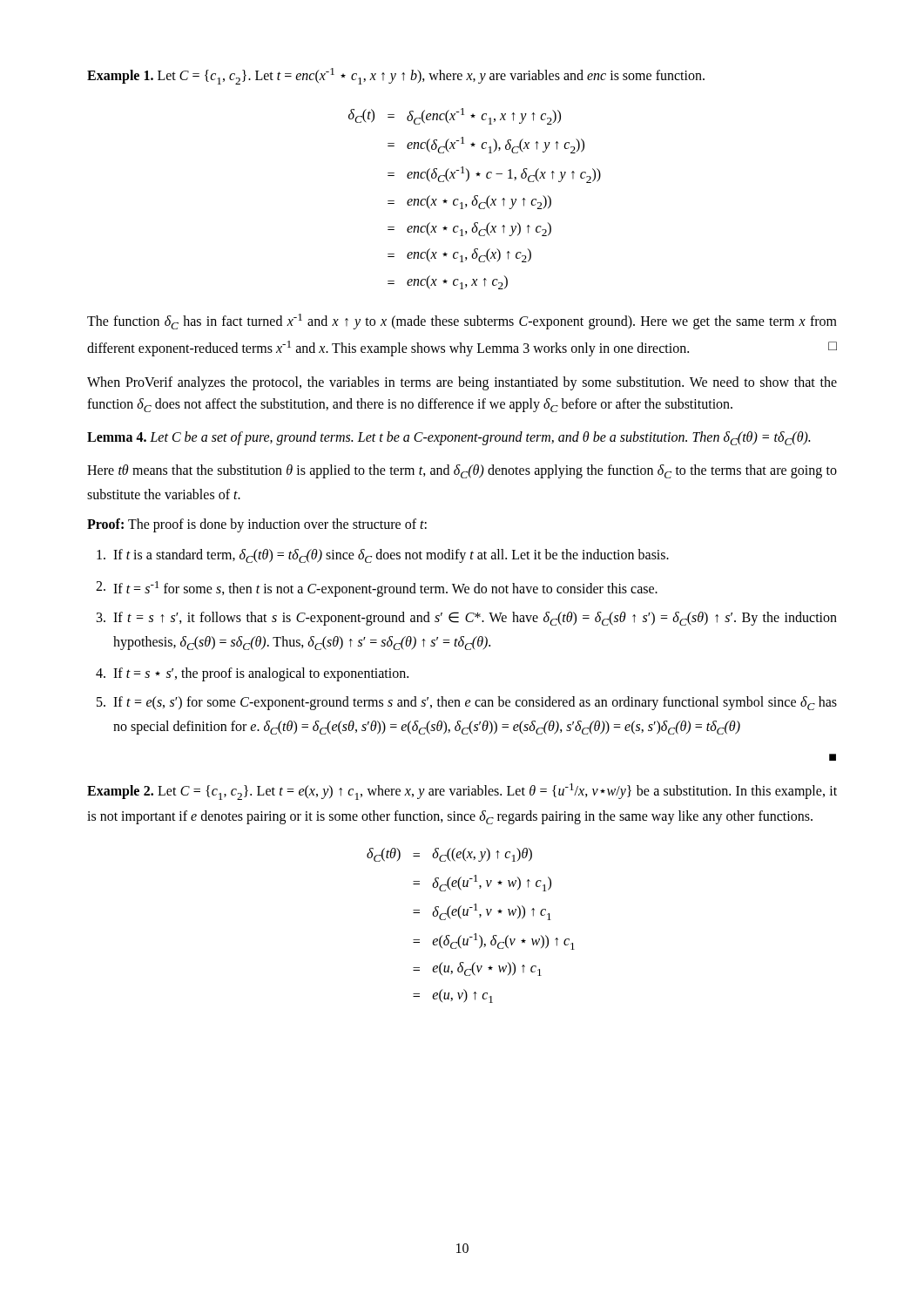This screenshot has width=924, height=1307.
Task: Locate the text block containing "The function δC has in"
Action: pos(462,334)
